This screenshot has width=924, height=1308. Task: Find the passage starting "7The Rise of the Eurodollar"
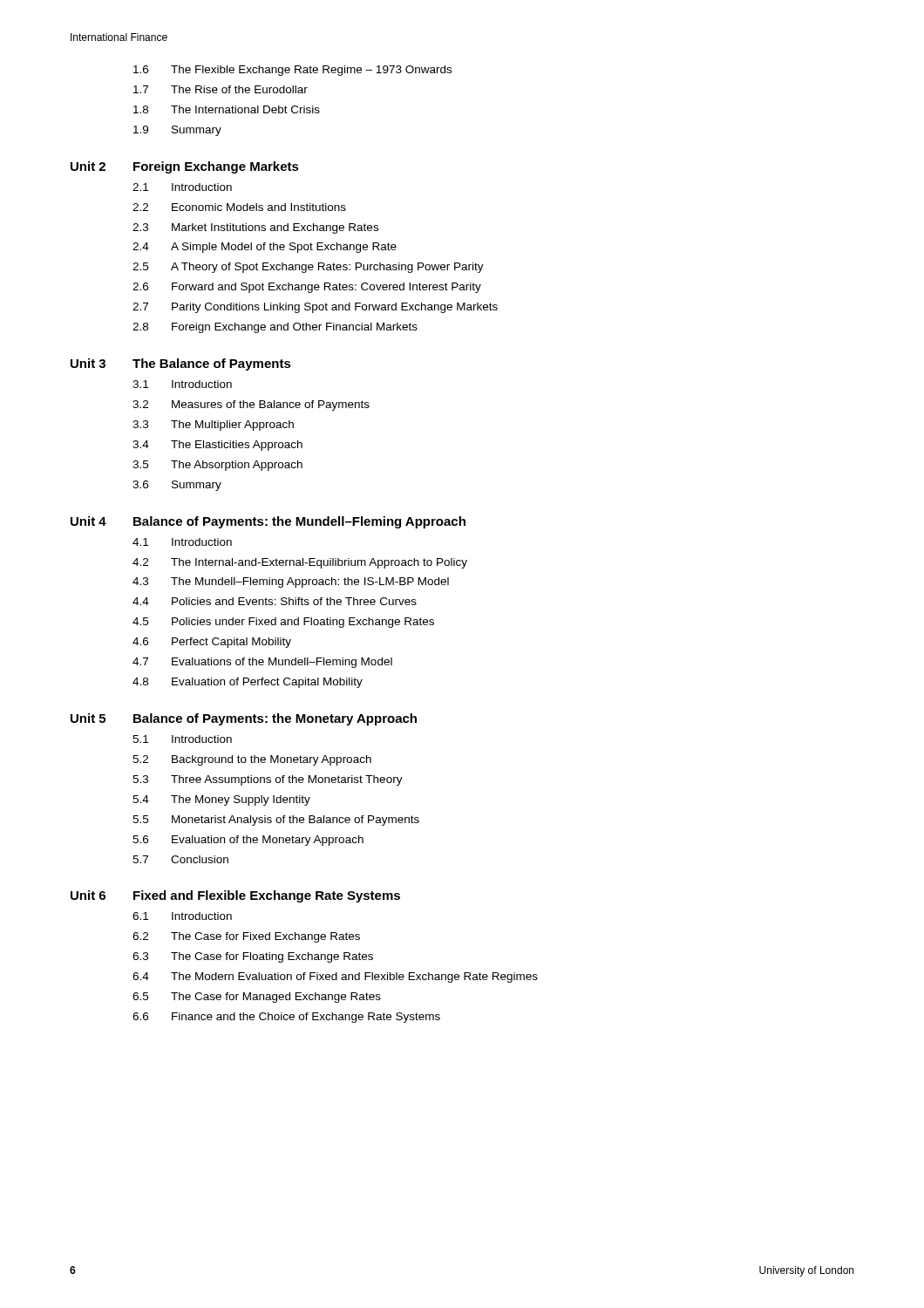(x=220, y=90)
